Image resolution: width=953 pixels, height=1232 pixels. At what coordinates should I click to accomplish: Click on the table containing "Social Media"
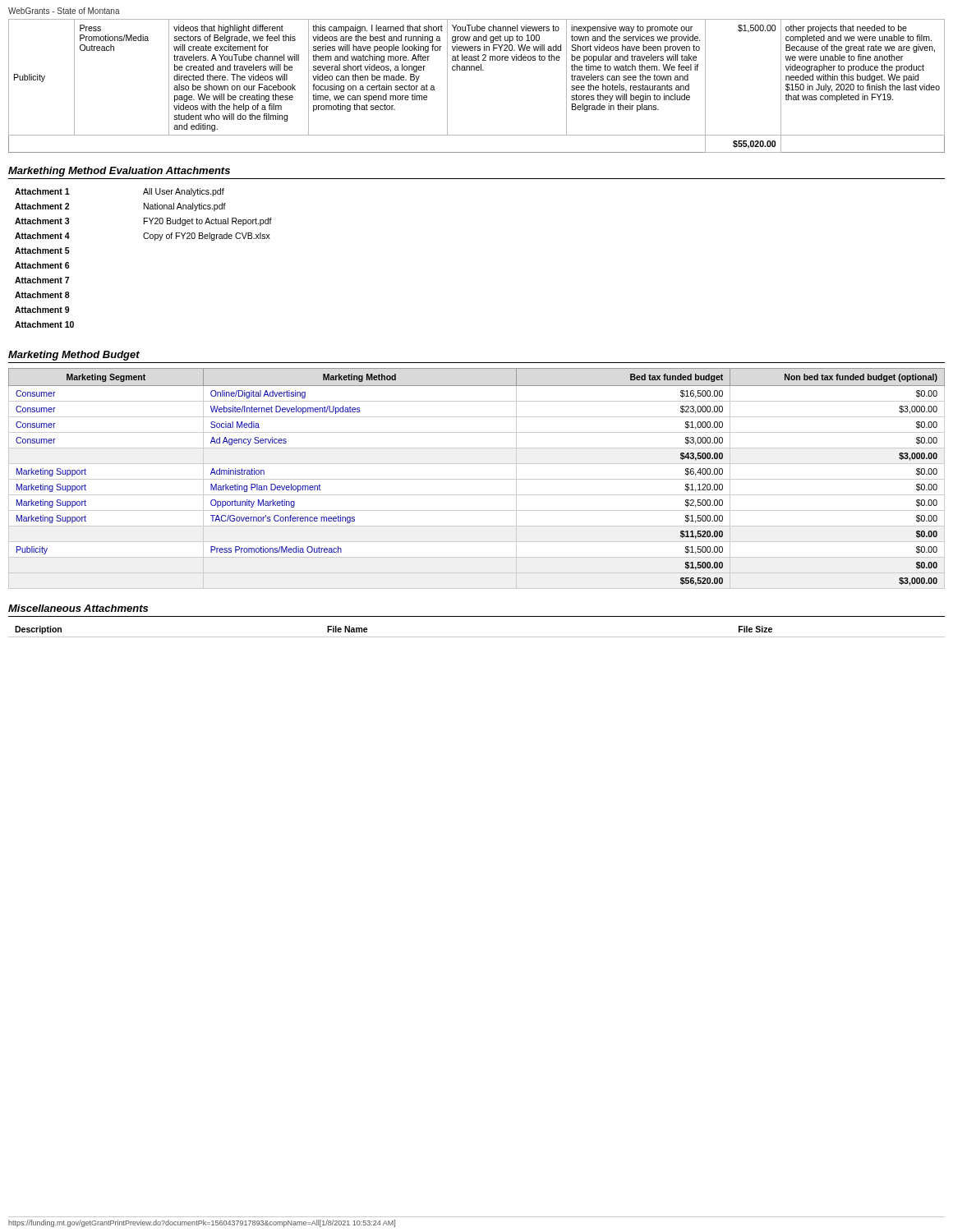coord(476,478)
